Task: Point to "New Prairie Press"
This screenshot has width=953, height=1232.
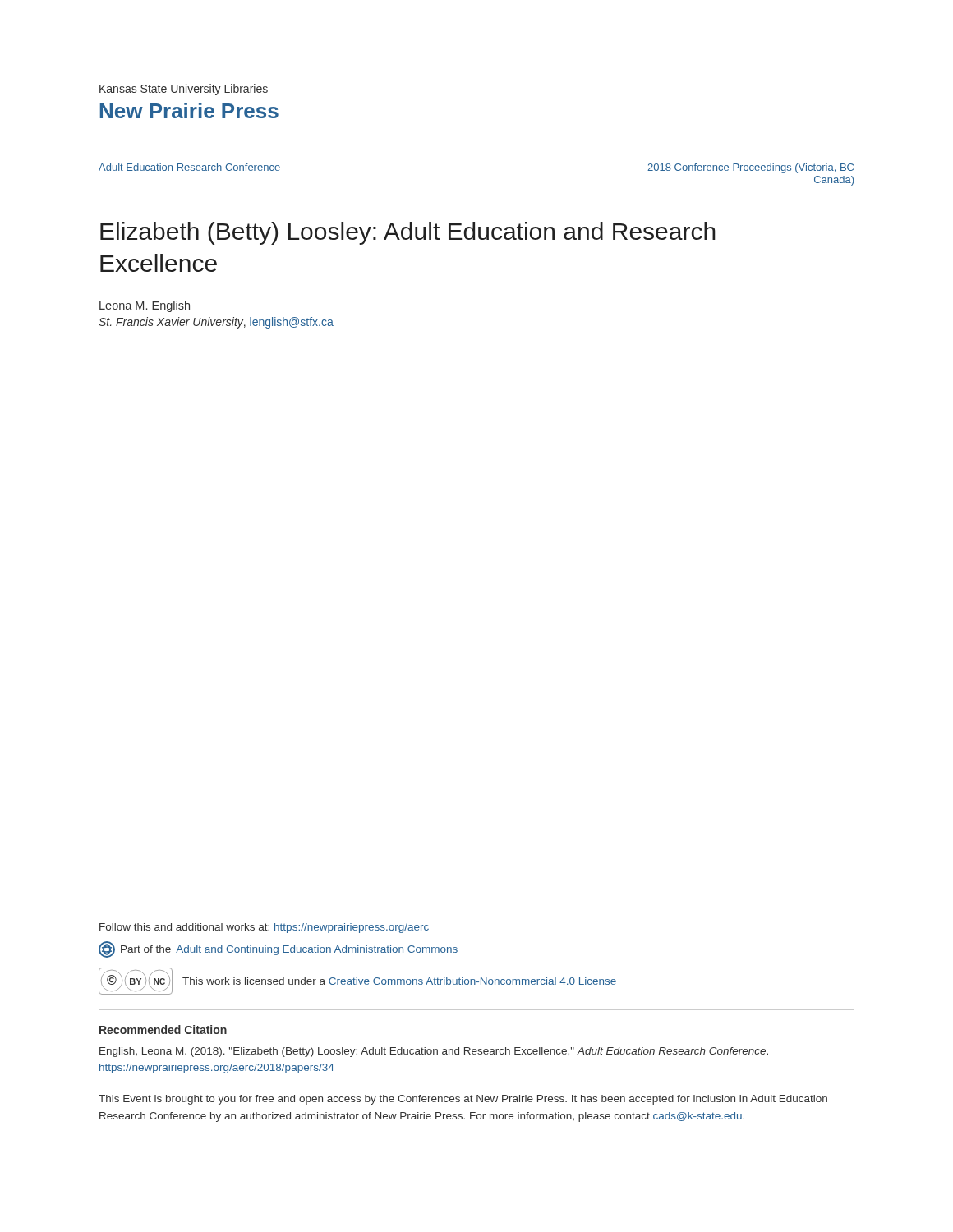Action: [x=189, y=111]
